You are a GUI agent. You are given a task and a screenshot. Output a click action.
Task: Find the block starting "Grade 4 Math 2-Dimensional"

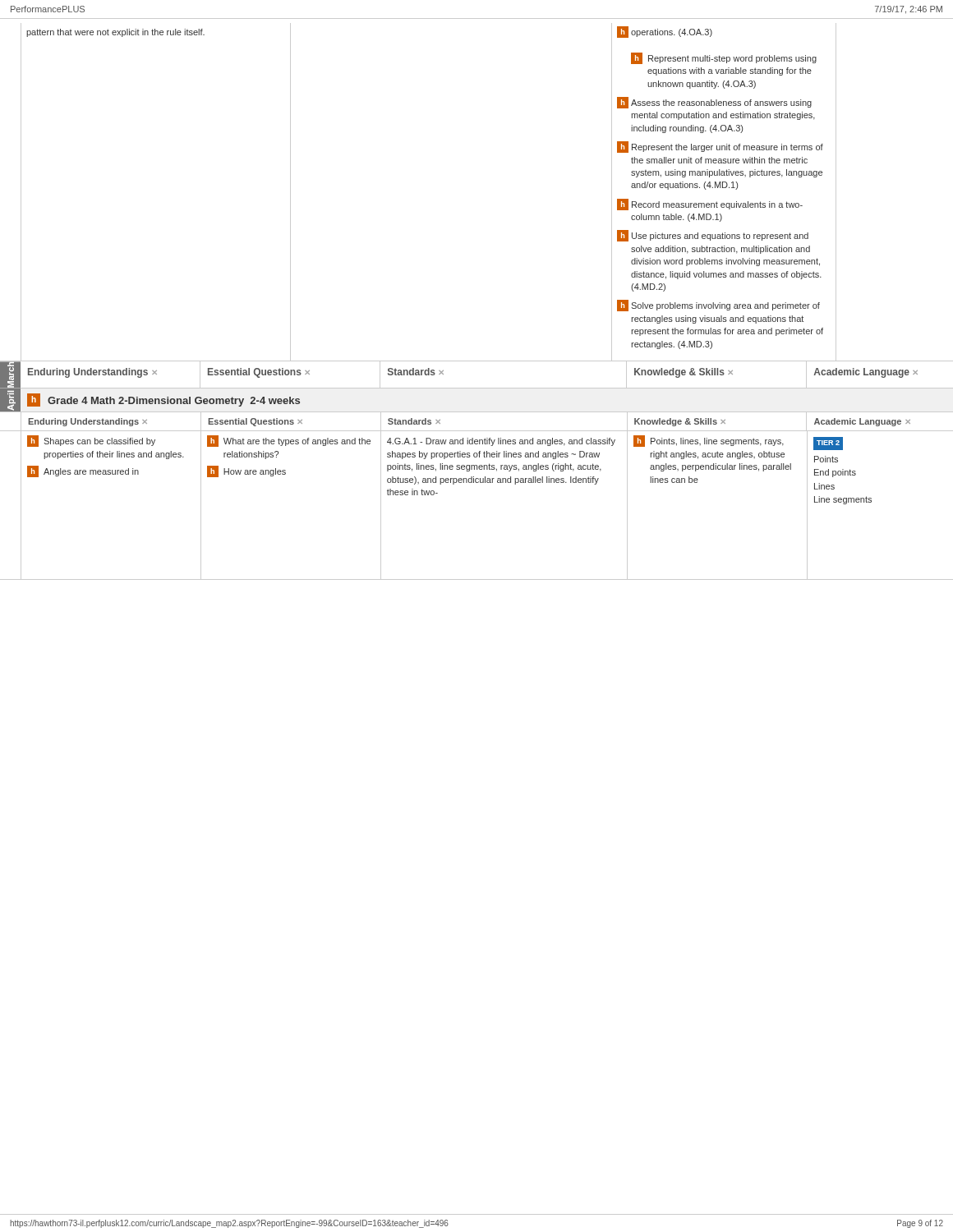click(174, 400)
